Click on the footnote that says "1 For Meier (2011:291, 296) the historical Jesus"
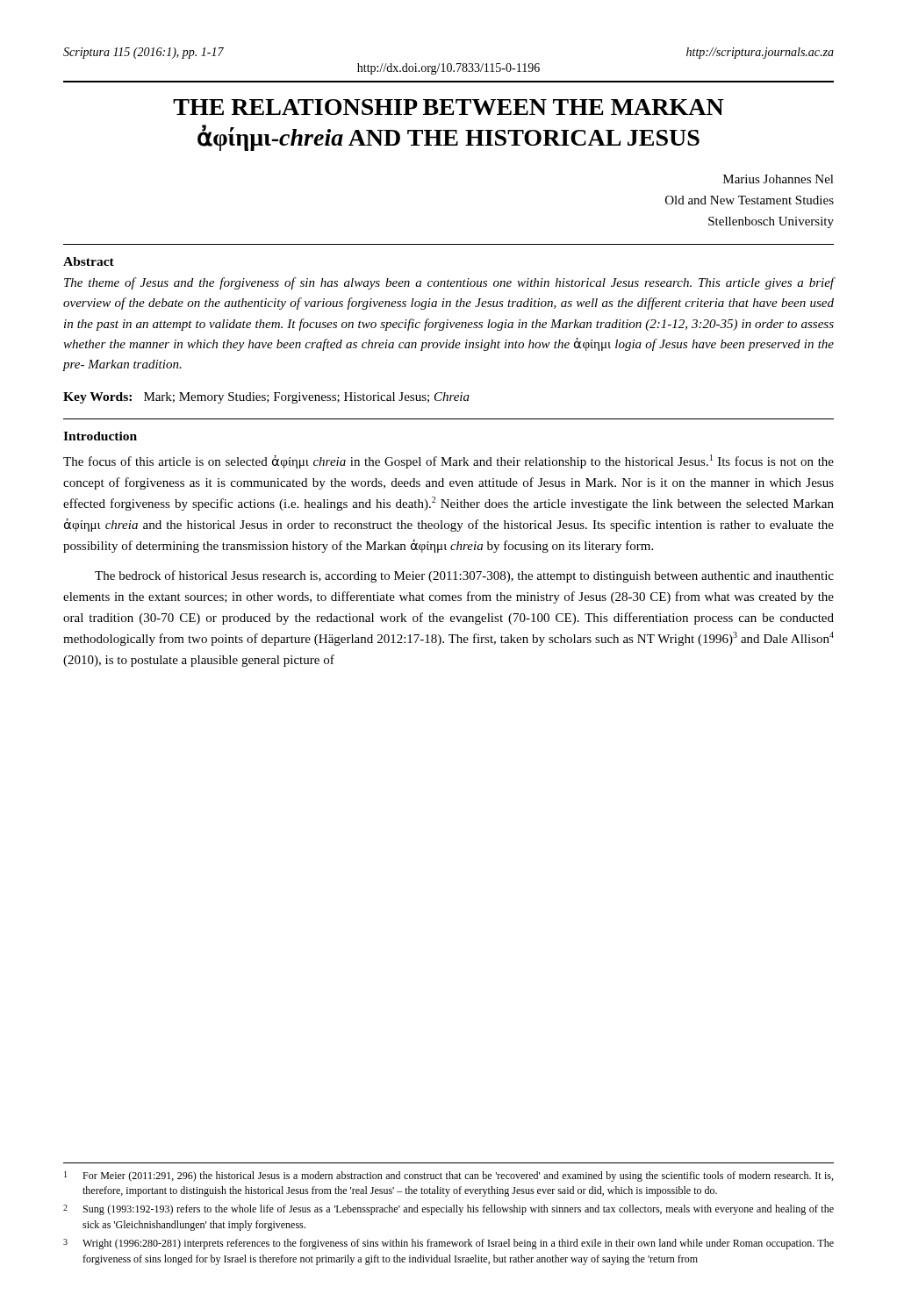Viewport: 897px width, 1316px height. [448, 1184]
